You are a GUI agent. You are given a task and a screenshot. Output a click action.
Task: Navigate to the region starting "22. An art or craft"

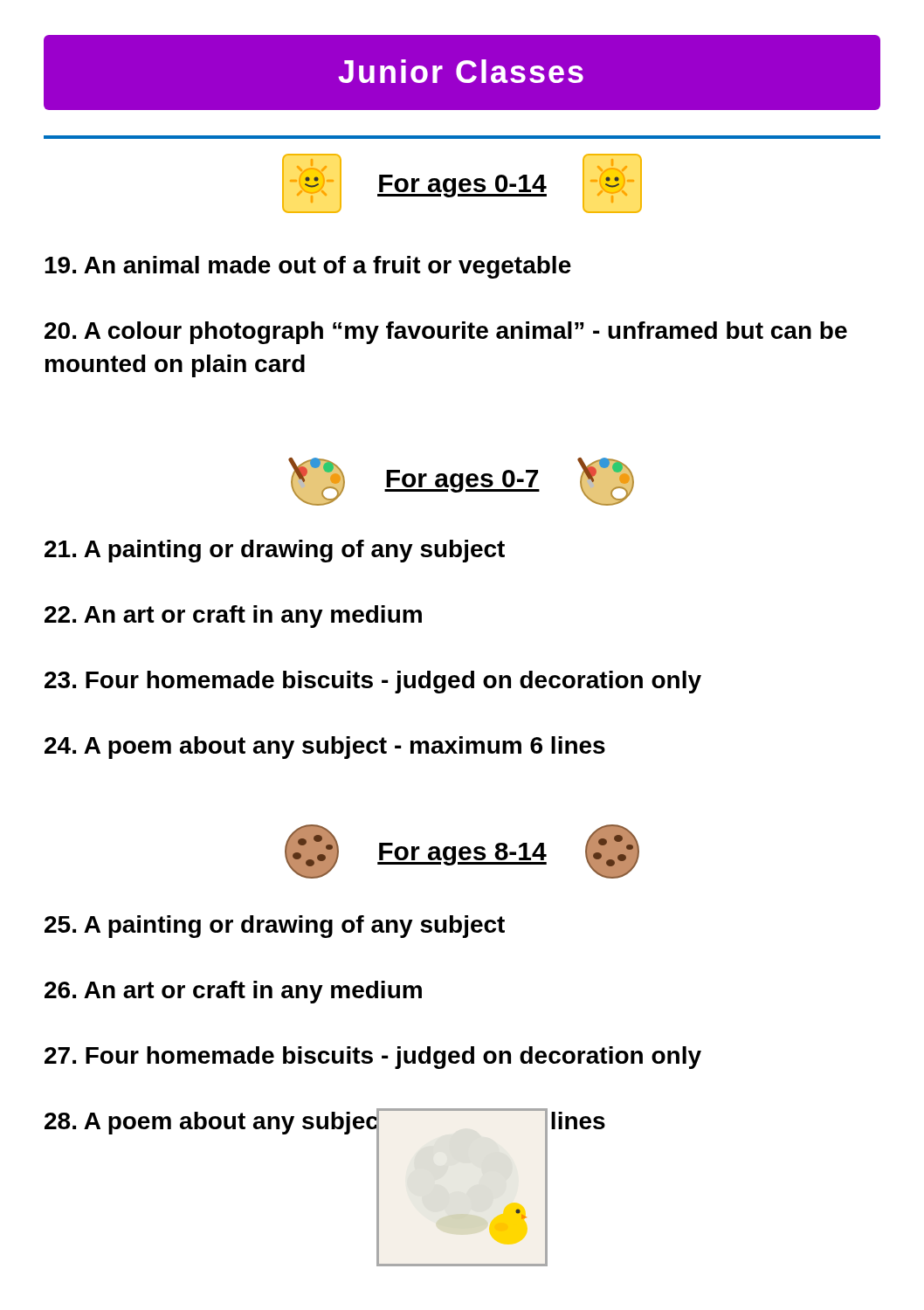coord(233,614)
